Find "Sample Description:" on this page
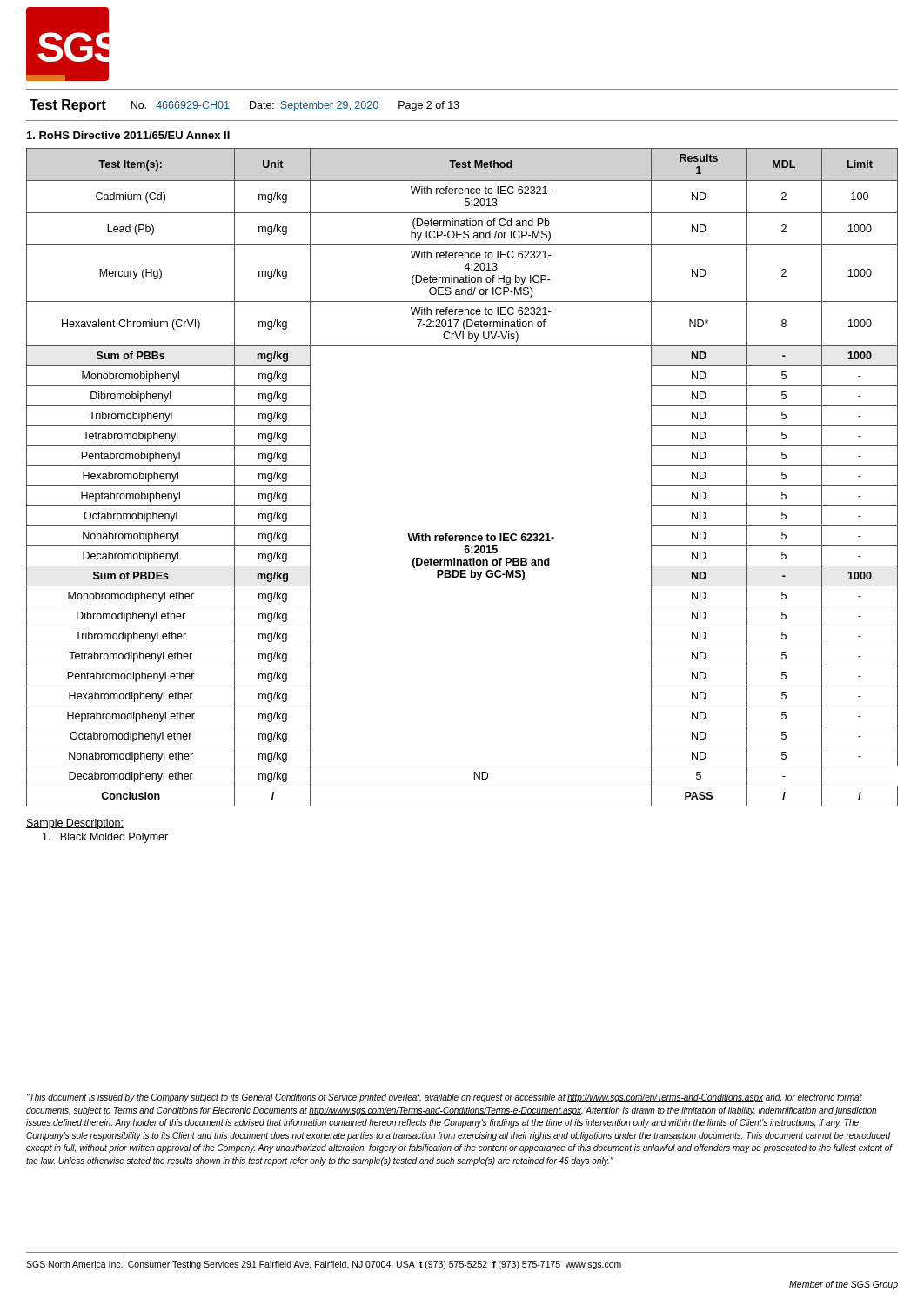 pos(75,823)
